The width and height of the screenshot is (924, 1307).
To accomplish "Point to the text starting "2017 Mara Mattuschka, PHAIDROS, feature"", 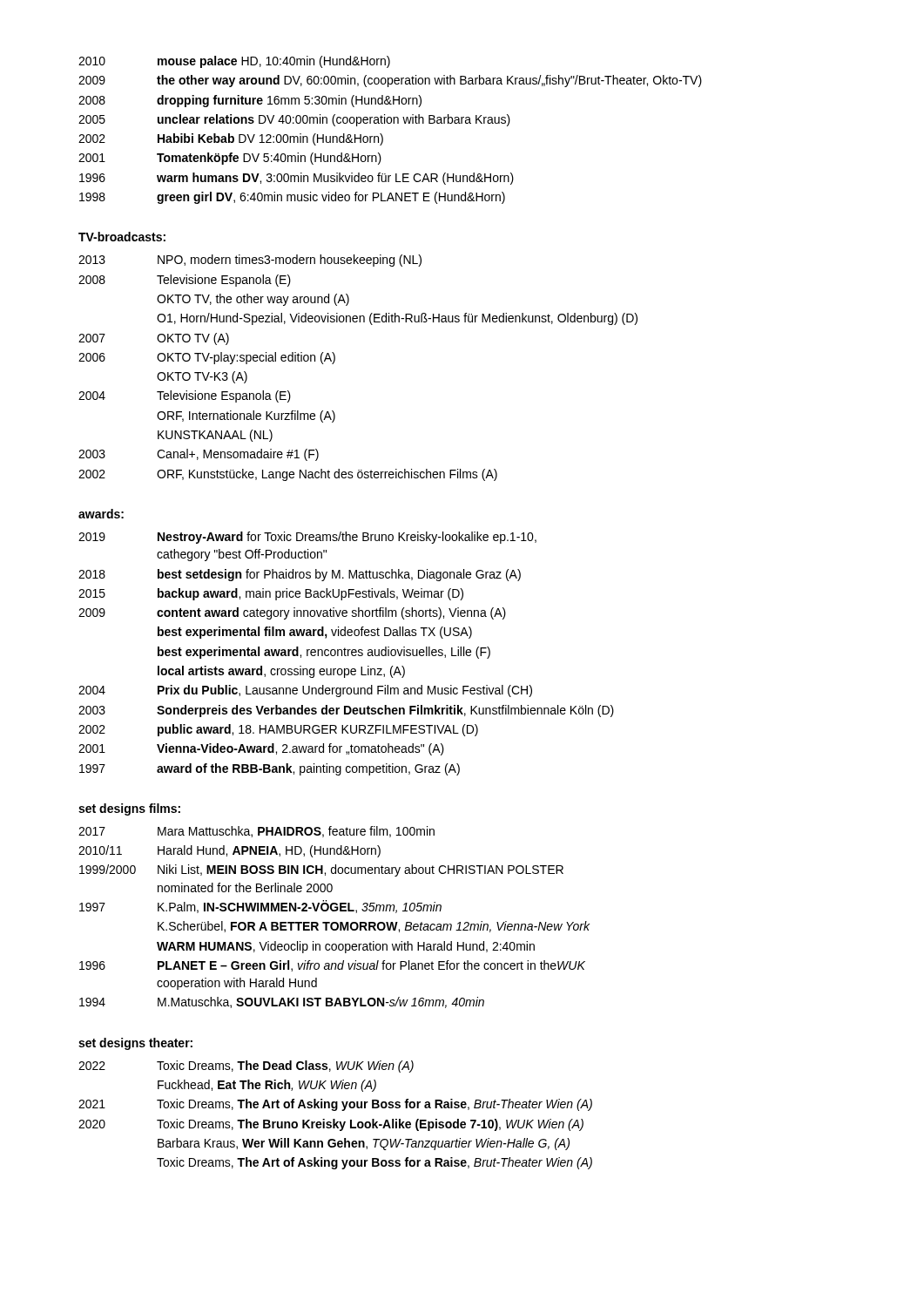I will [256, 832].
